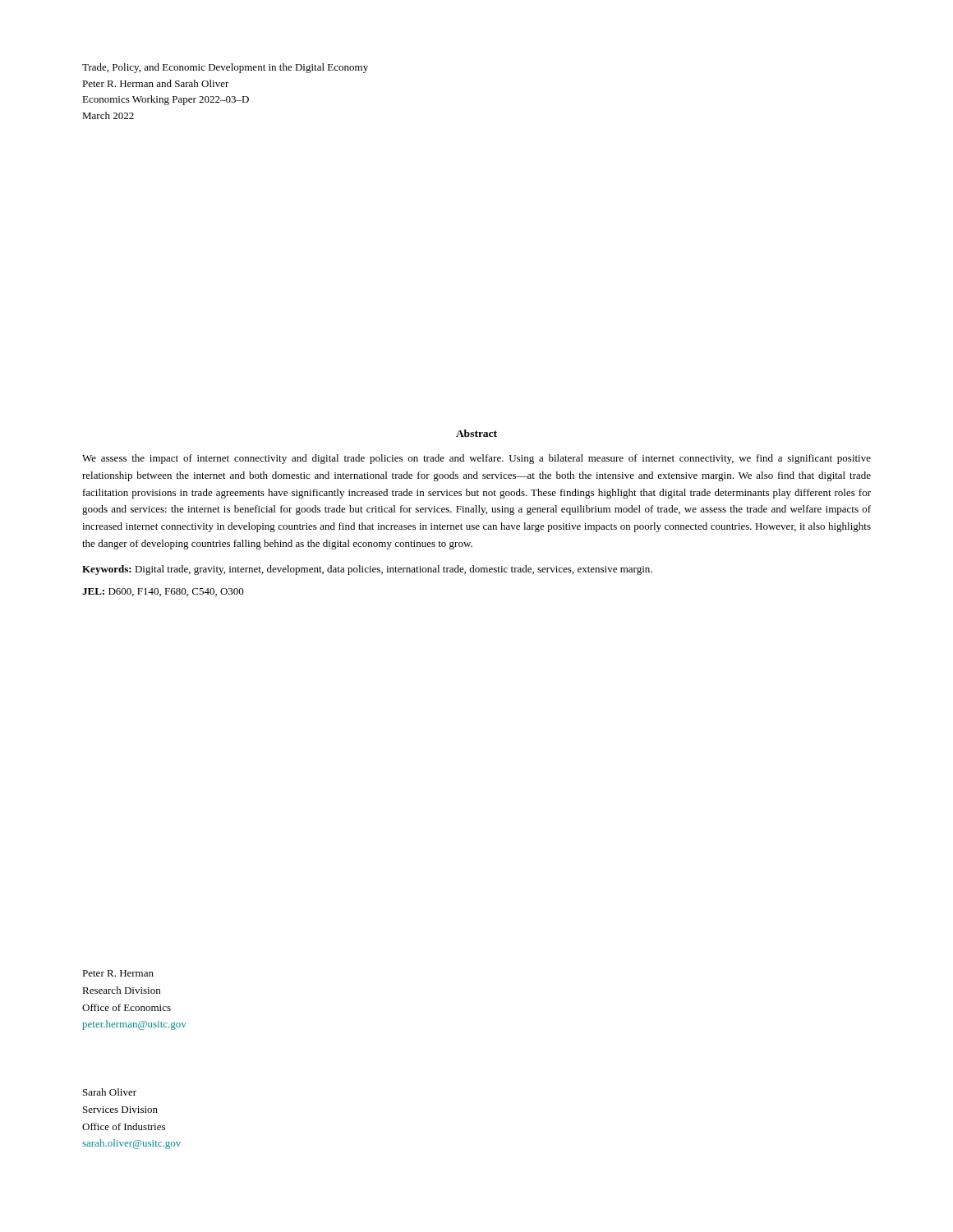The width and height of the screenshot is (953, 1232).
Task: Locate the block of text that opens with "We assess the impact of"
Action: pyautogui.click(x=476, y=501)
